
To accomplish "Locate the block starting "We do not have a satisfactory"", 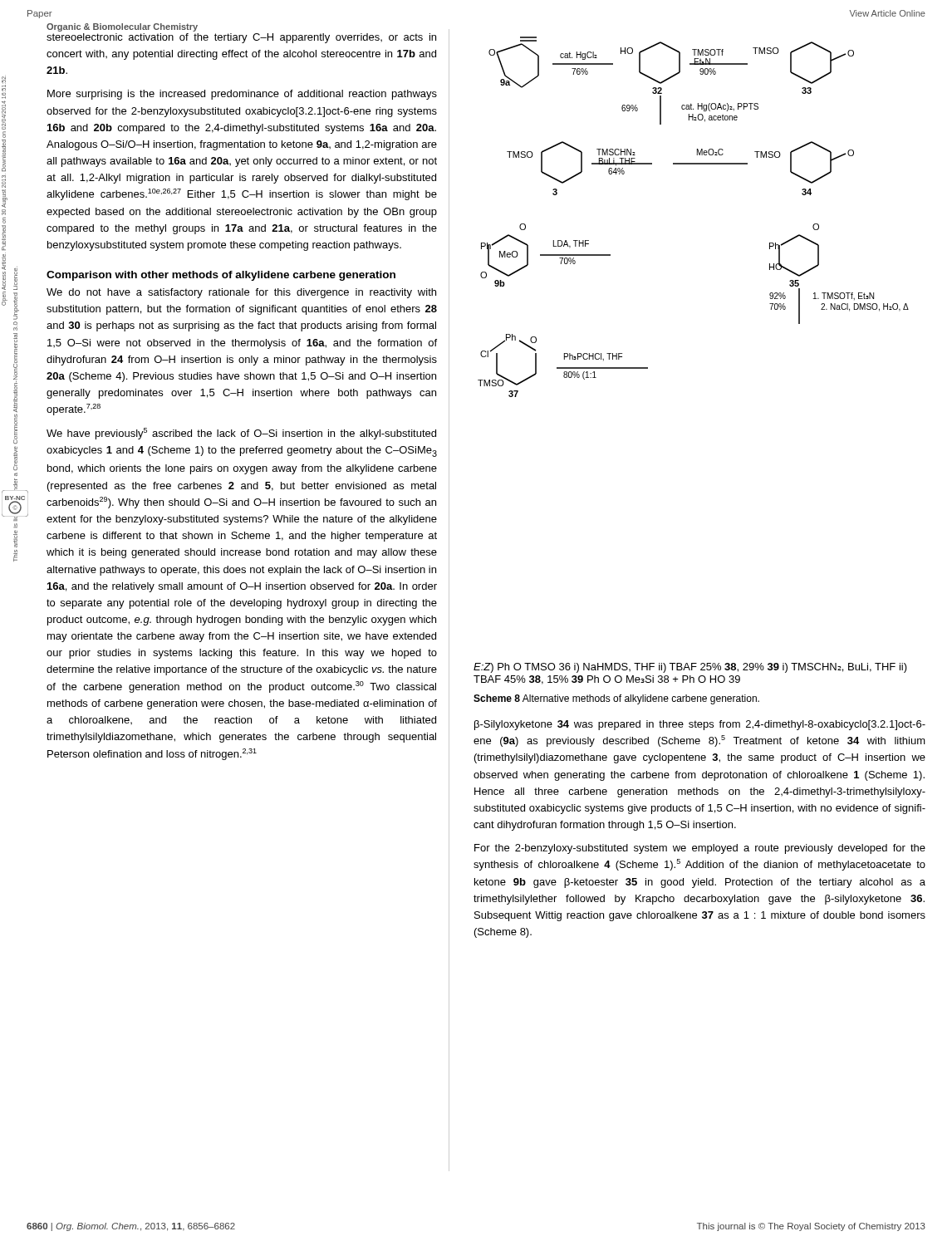I will [242, 523].
